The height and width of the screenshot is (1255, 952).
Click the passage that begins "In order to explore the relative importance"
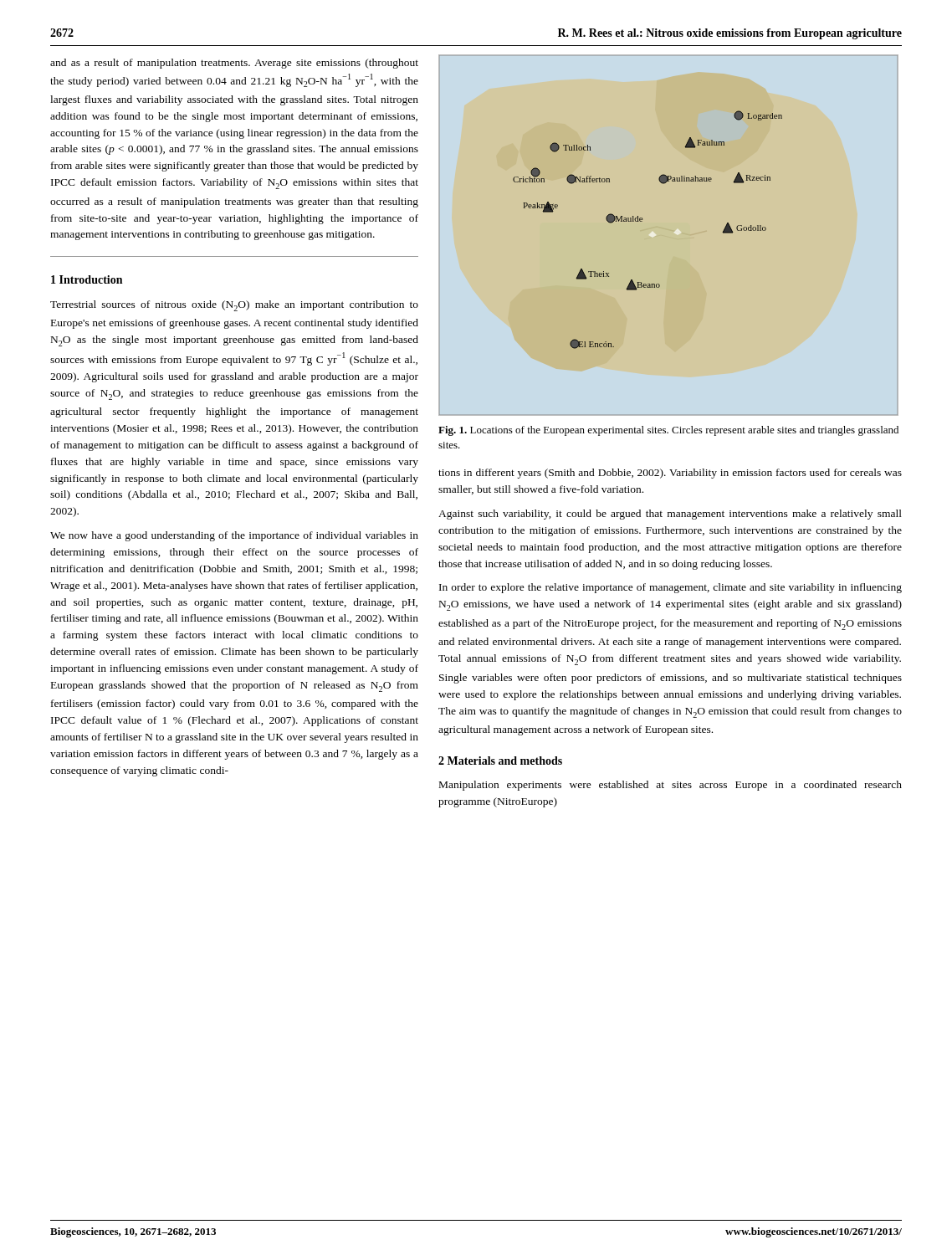point(670,658)
